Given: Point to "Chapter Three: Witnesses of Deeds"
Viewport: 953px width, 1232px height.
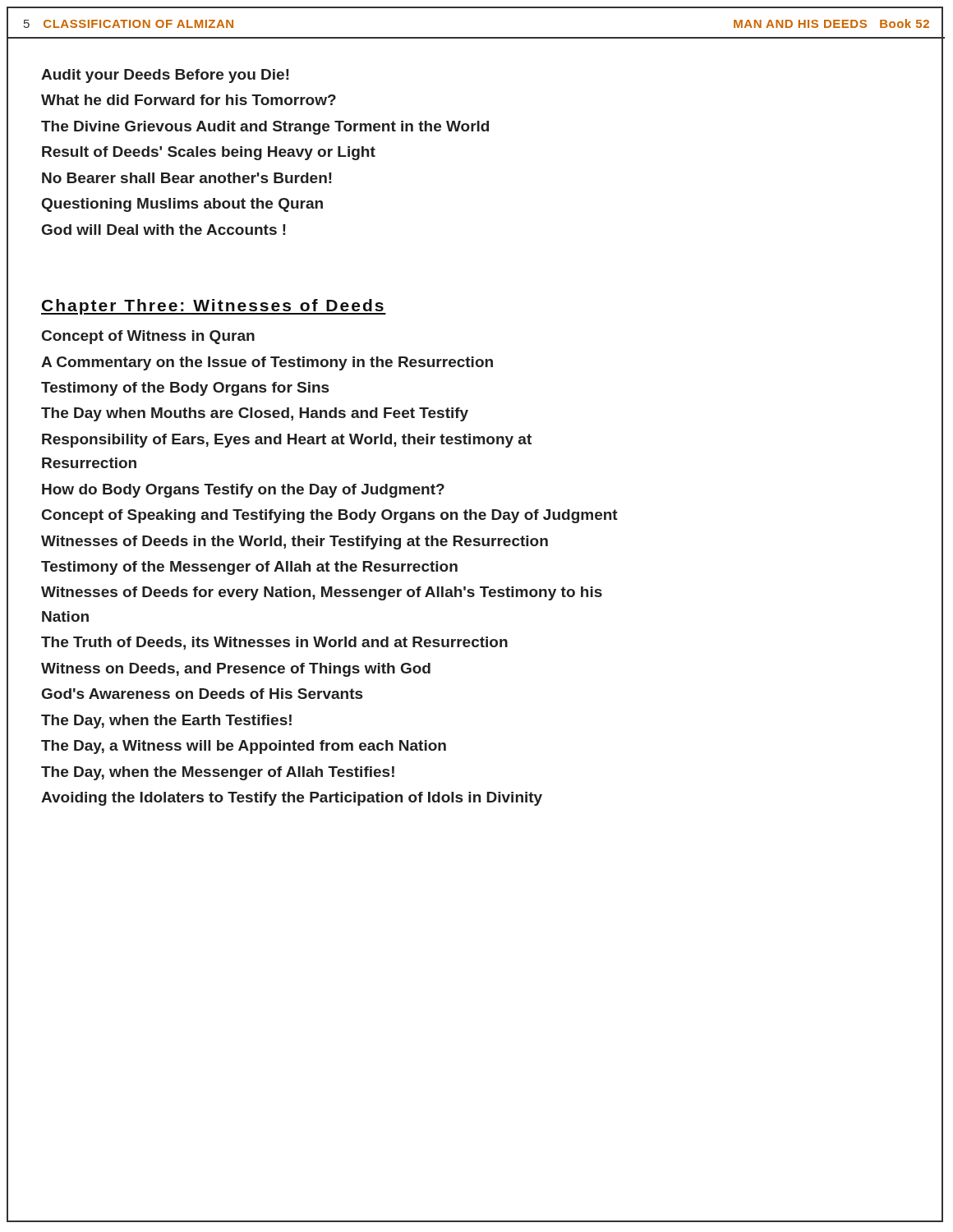Looking at the screenshot, I should click(213, 305).
